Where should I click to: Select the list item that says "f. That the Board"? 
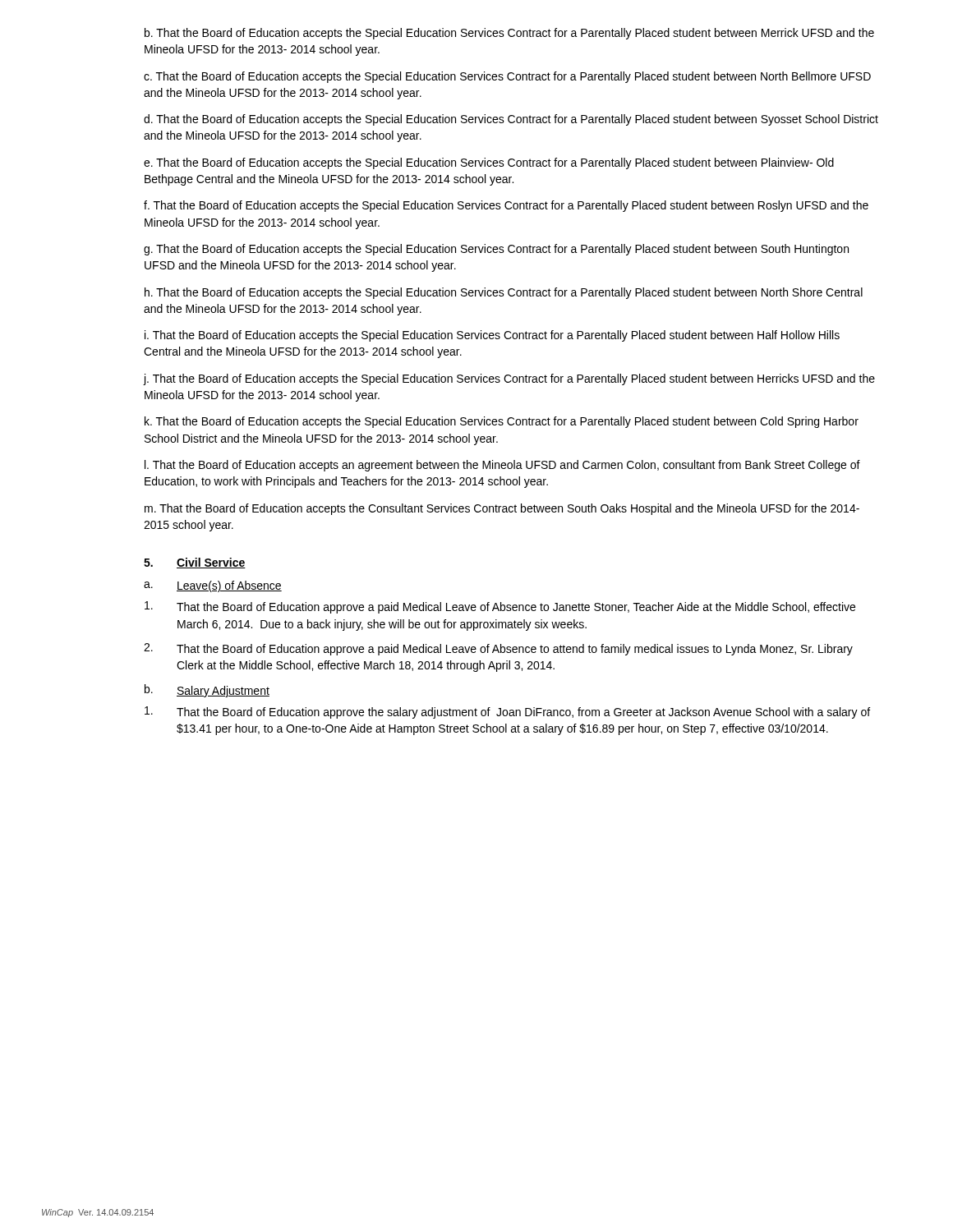506,214
